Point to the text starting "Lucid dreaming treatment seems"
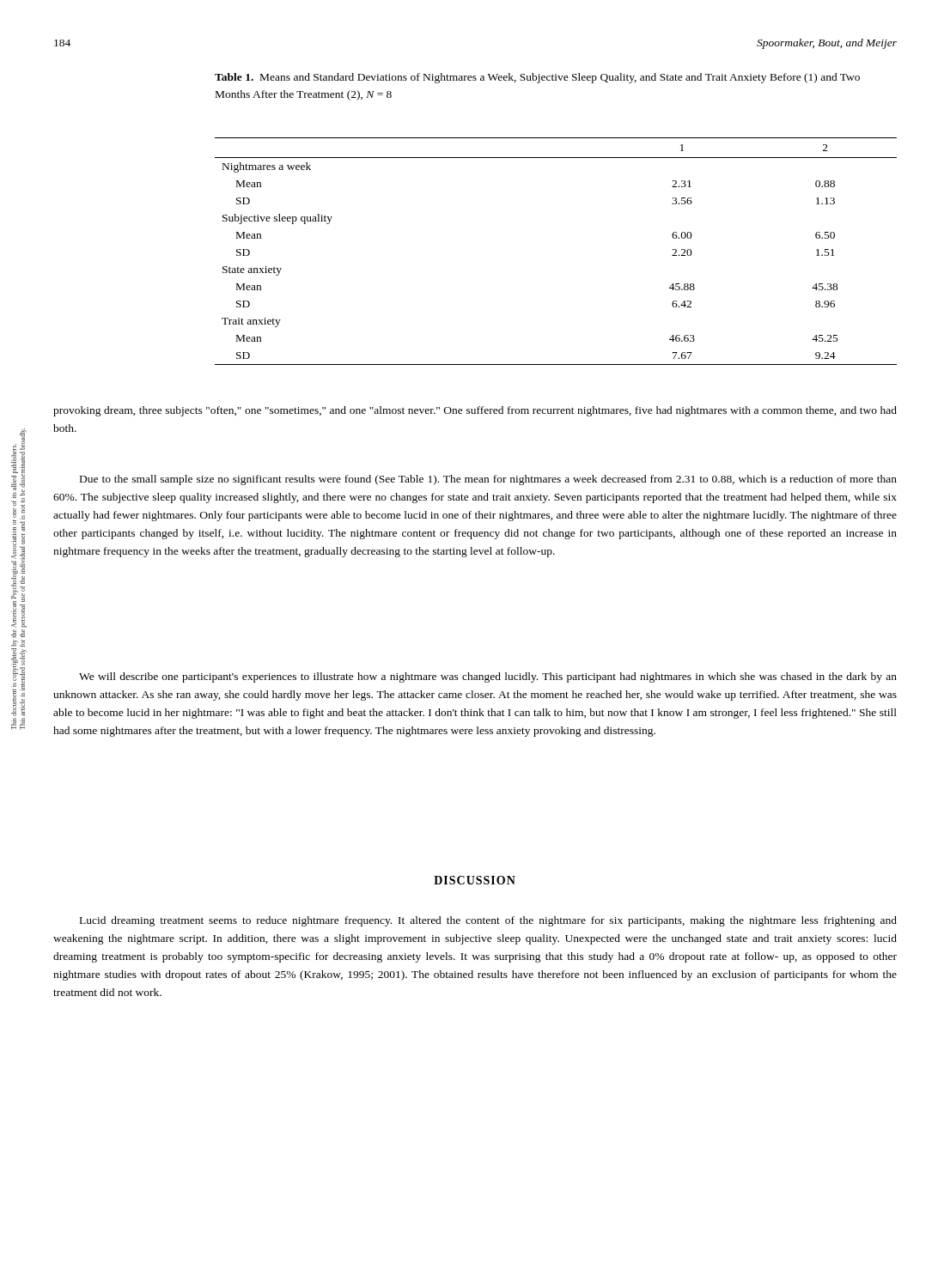Image resolution: width=950 pixels, height=1288 pixels. tap(475, 956)
